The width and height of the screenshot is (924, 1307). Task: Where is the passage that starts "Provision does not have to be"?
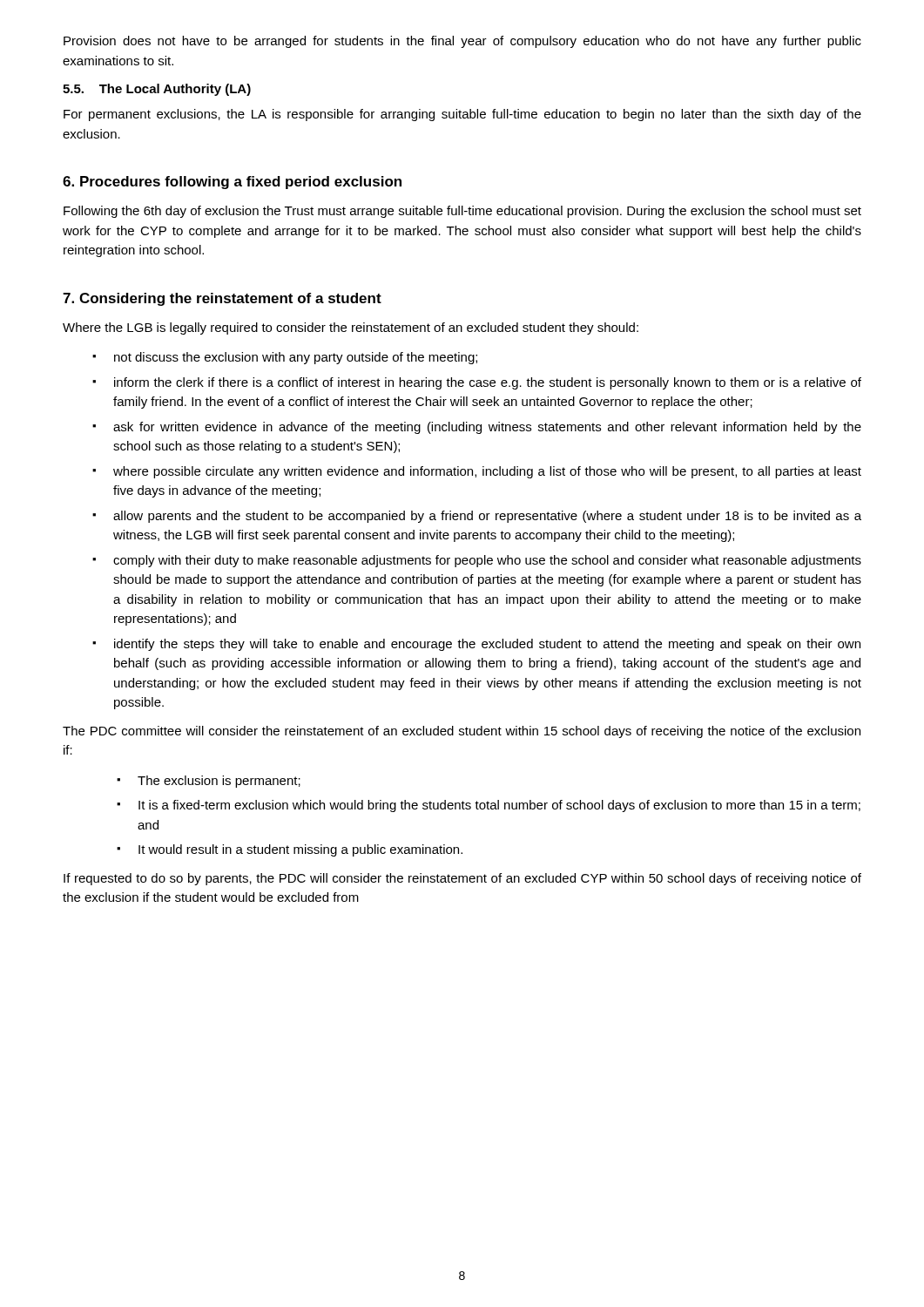(x=462, y=51)
